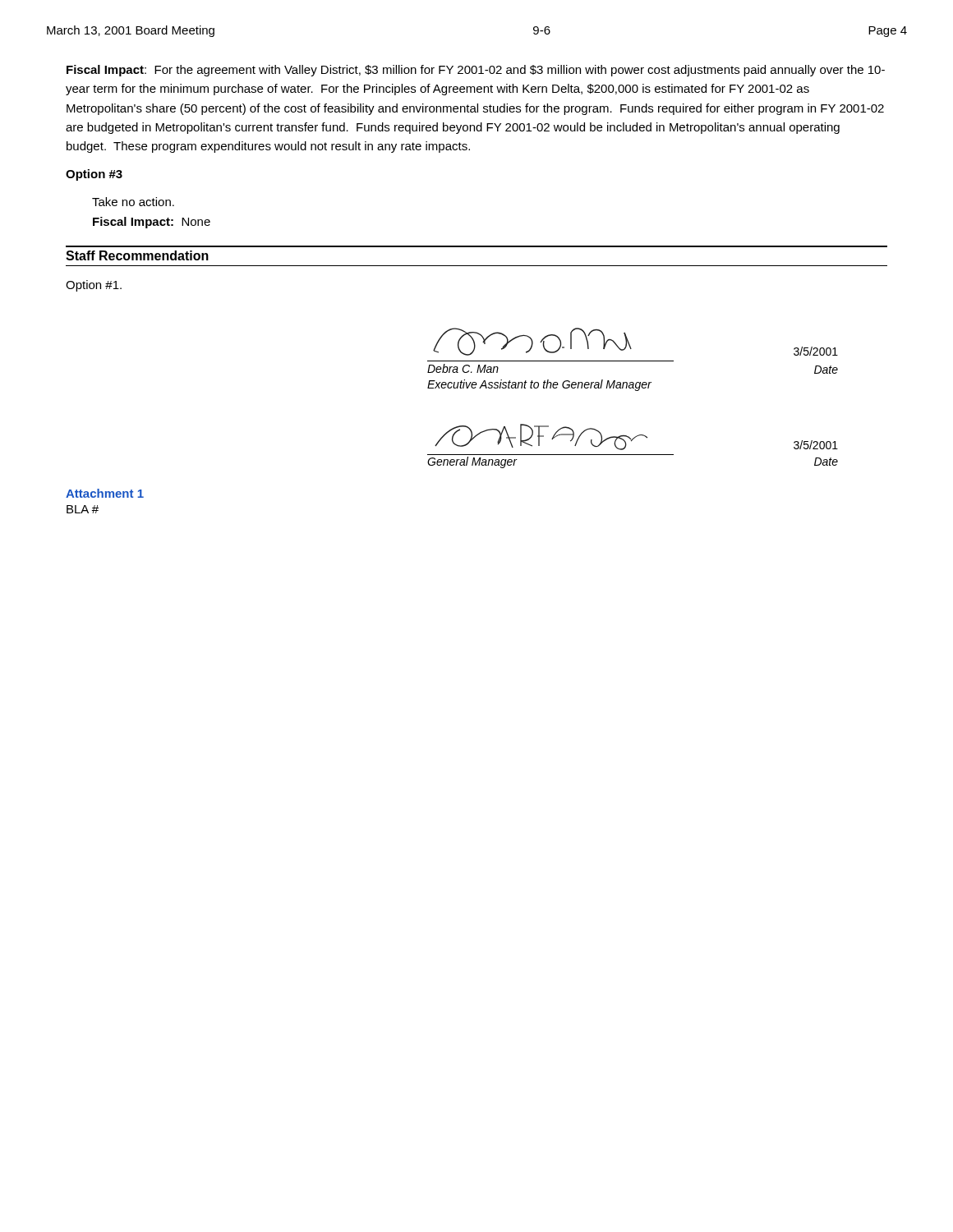Select the text with the text "BLA #"

click(82, 509)
